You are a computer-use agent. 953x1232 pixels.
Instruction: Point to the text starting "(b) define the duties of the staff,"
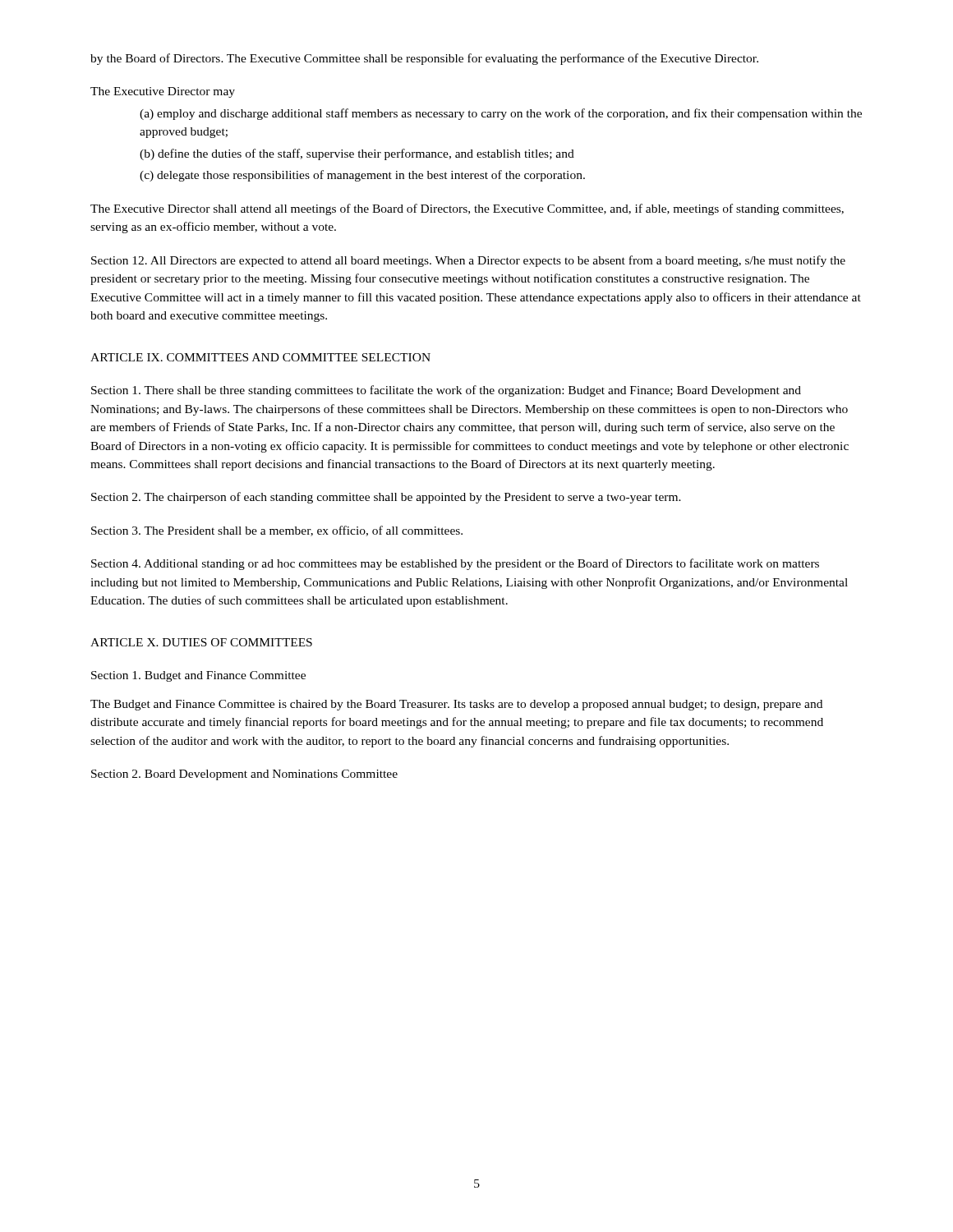[357, 153]
